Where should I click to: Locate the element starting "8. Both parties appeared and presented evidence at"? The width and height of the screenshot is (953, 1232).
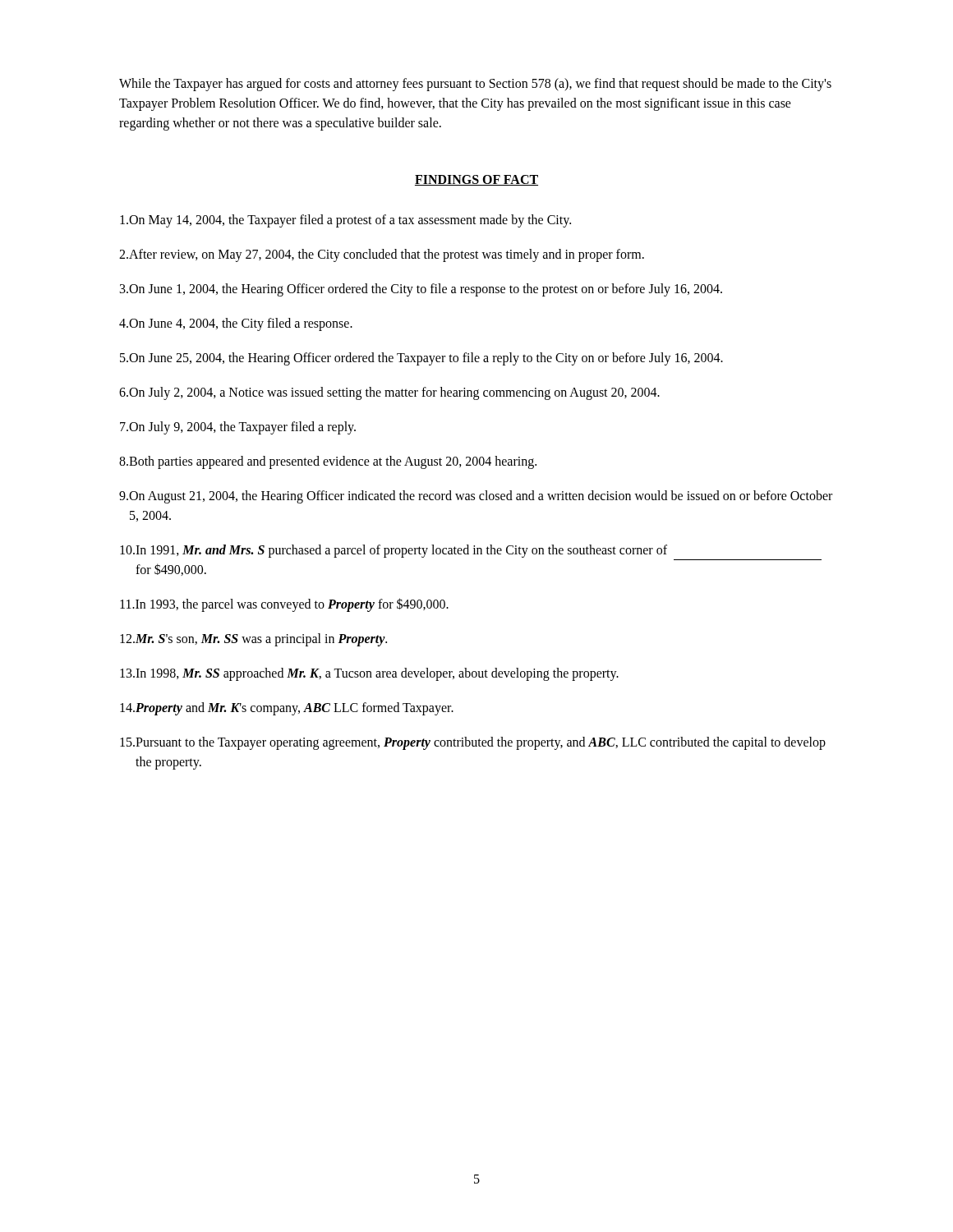point(328,462)
